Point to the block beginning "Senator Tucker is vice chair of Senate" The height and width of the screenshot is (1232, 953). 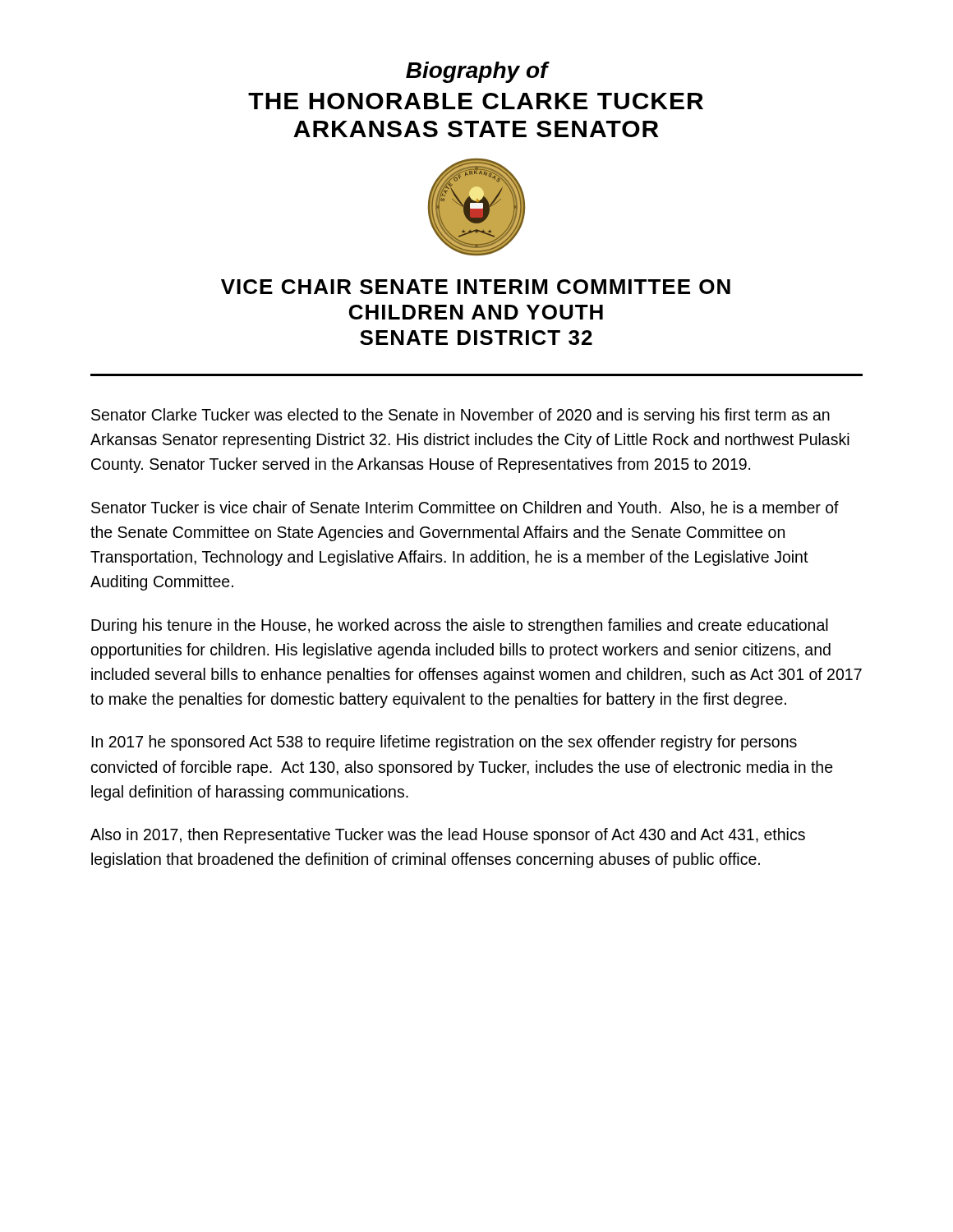pos(464,544)
